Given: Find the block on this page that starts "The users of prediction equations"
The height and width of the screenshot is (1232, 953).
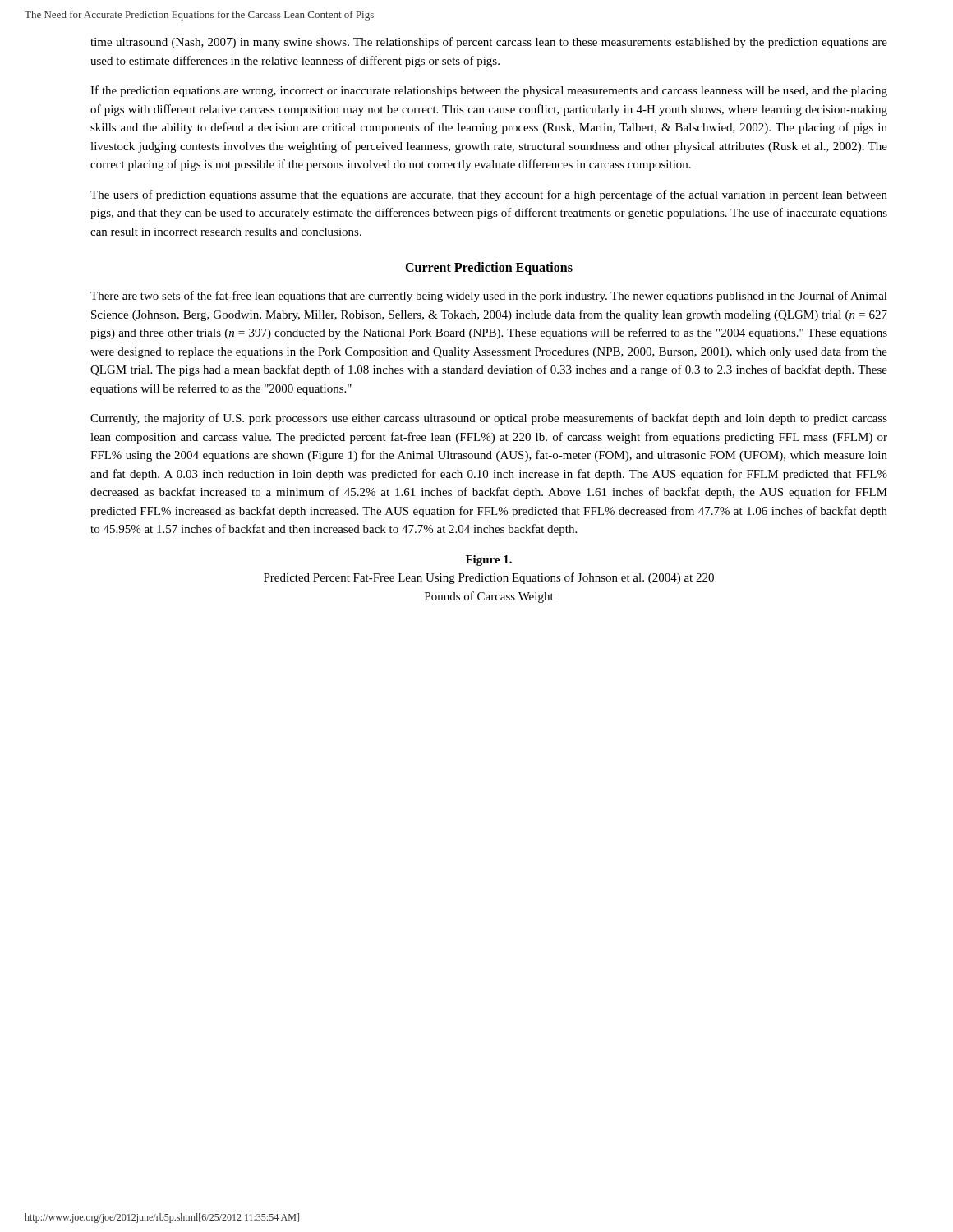Looking at the screenshot, I should (x=489, y=213).
